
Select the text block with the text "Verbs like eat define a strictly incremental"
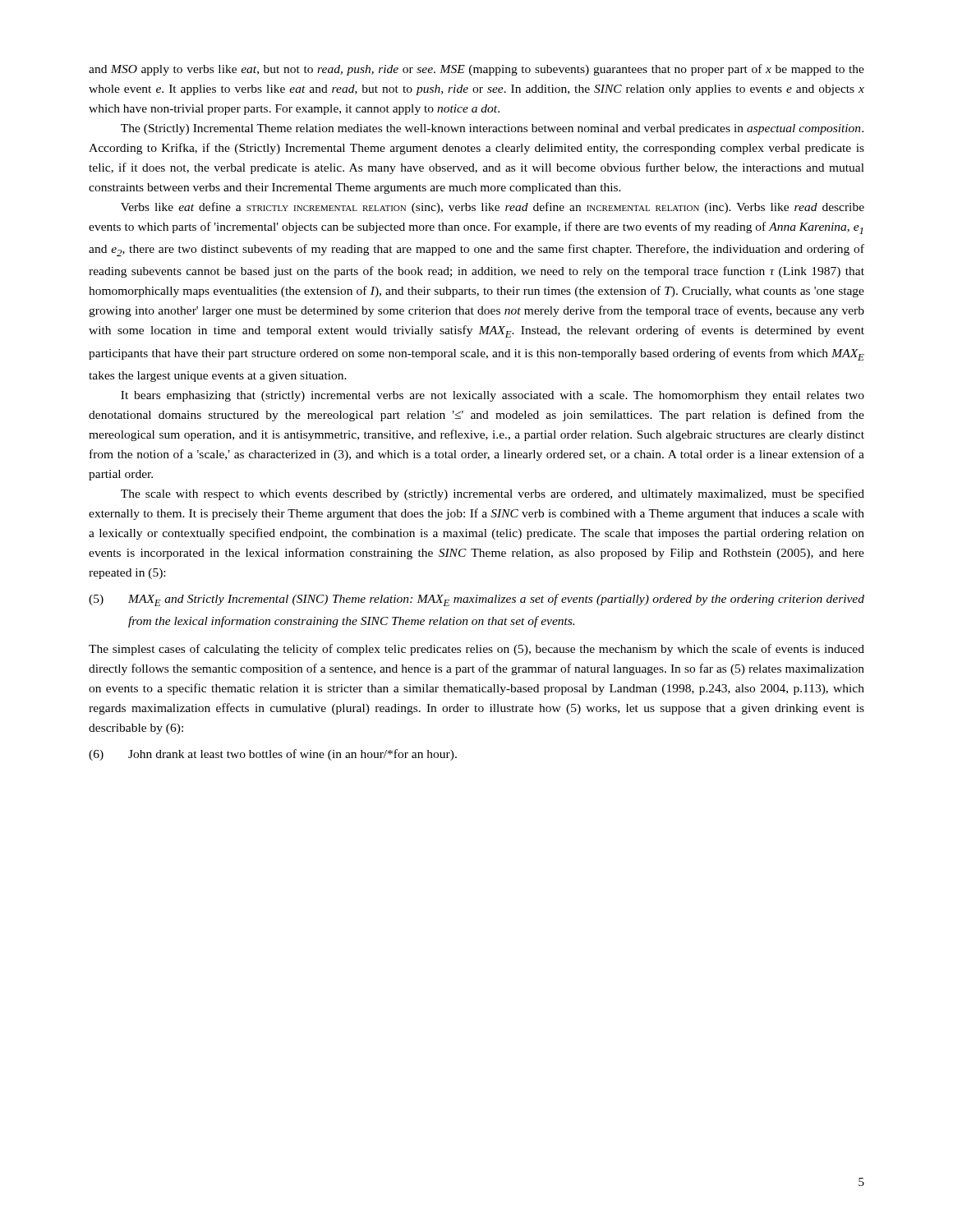click(476, 291)
